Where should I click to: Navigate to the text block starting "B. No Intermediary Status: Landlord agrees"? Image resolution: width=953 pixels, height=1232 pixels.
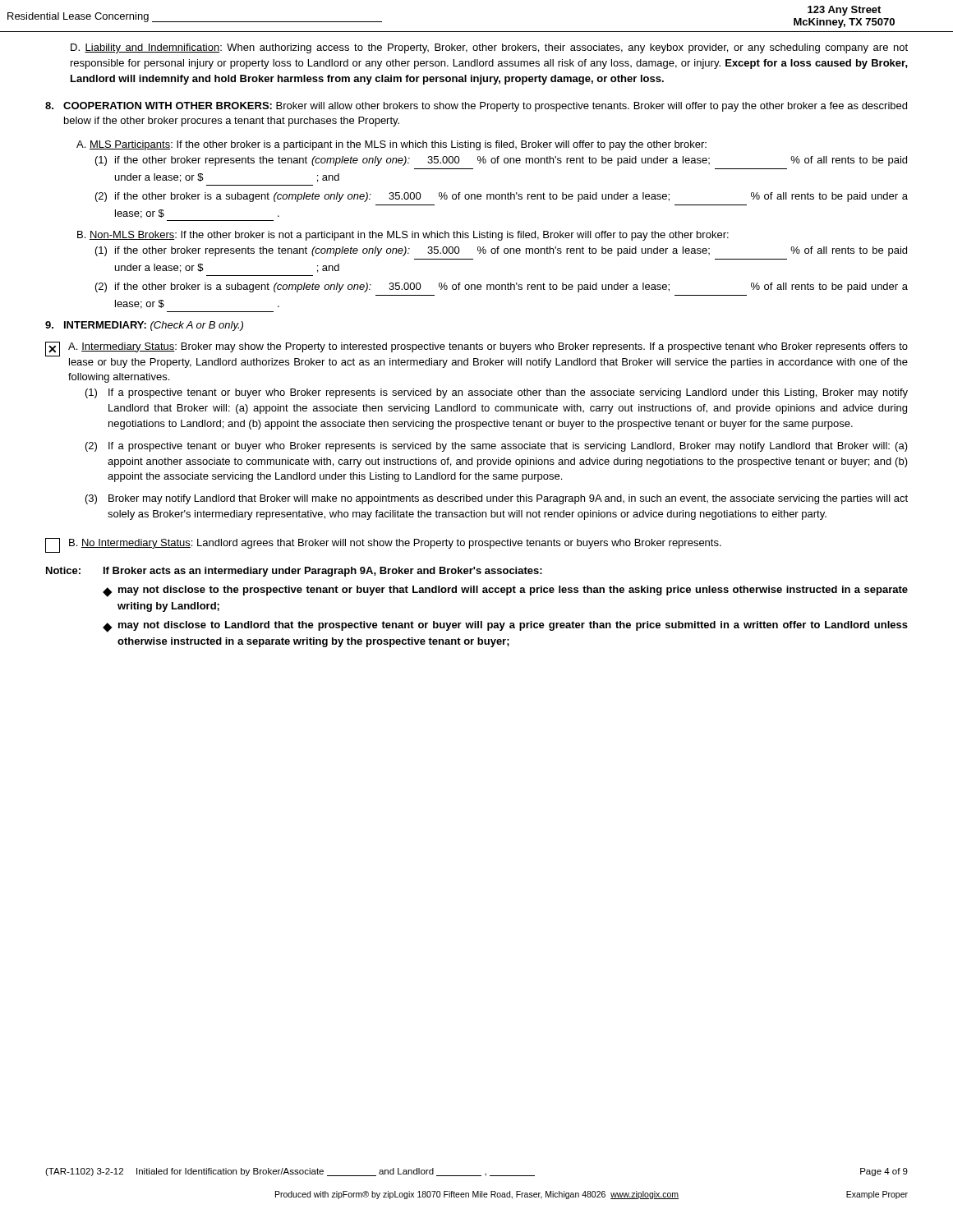pos(476,544)
